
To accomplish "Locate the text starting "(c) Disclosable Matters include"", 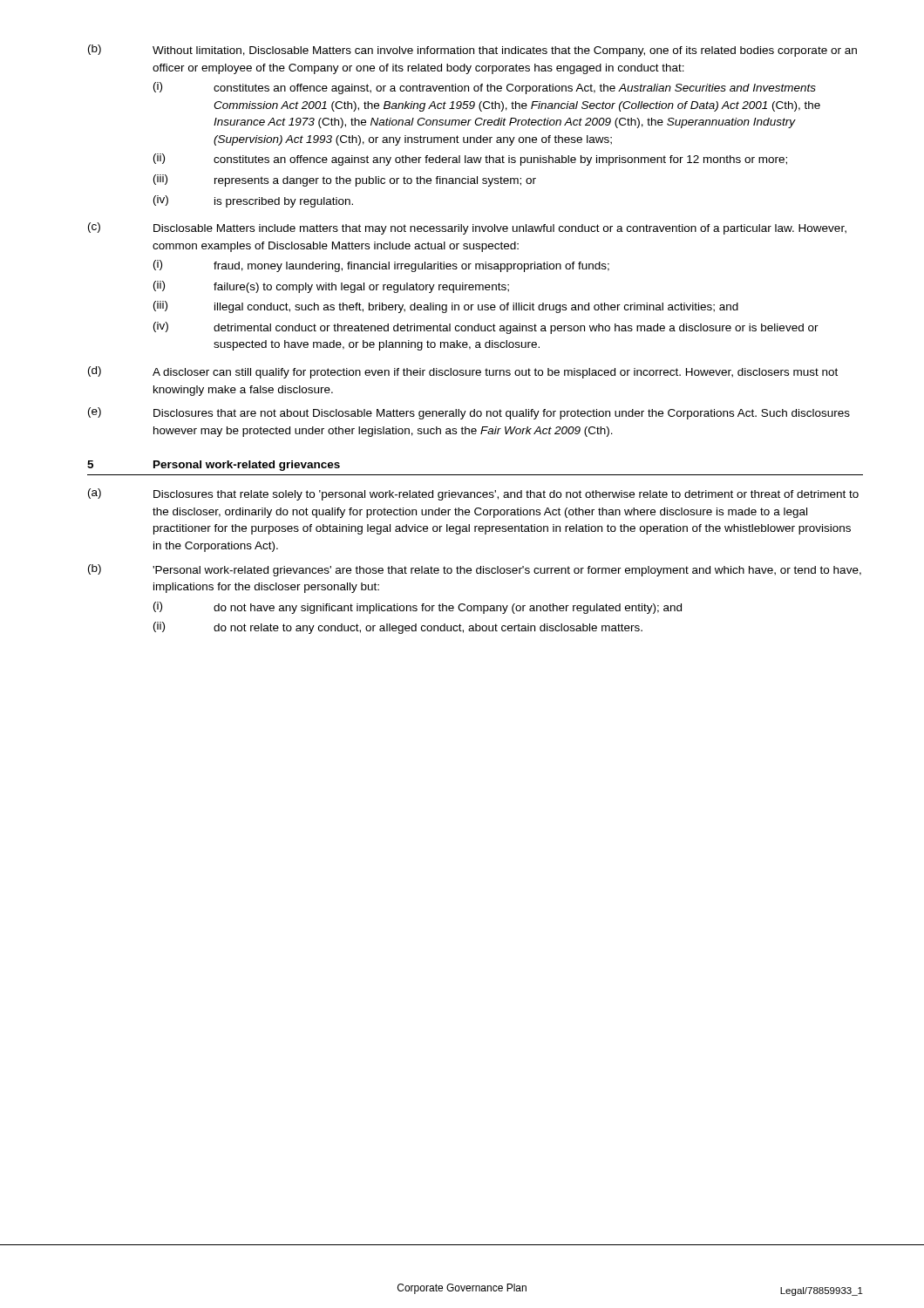I will click(475, 237).
